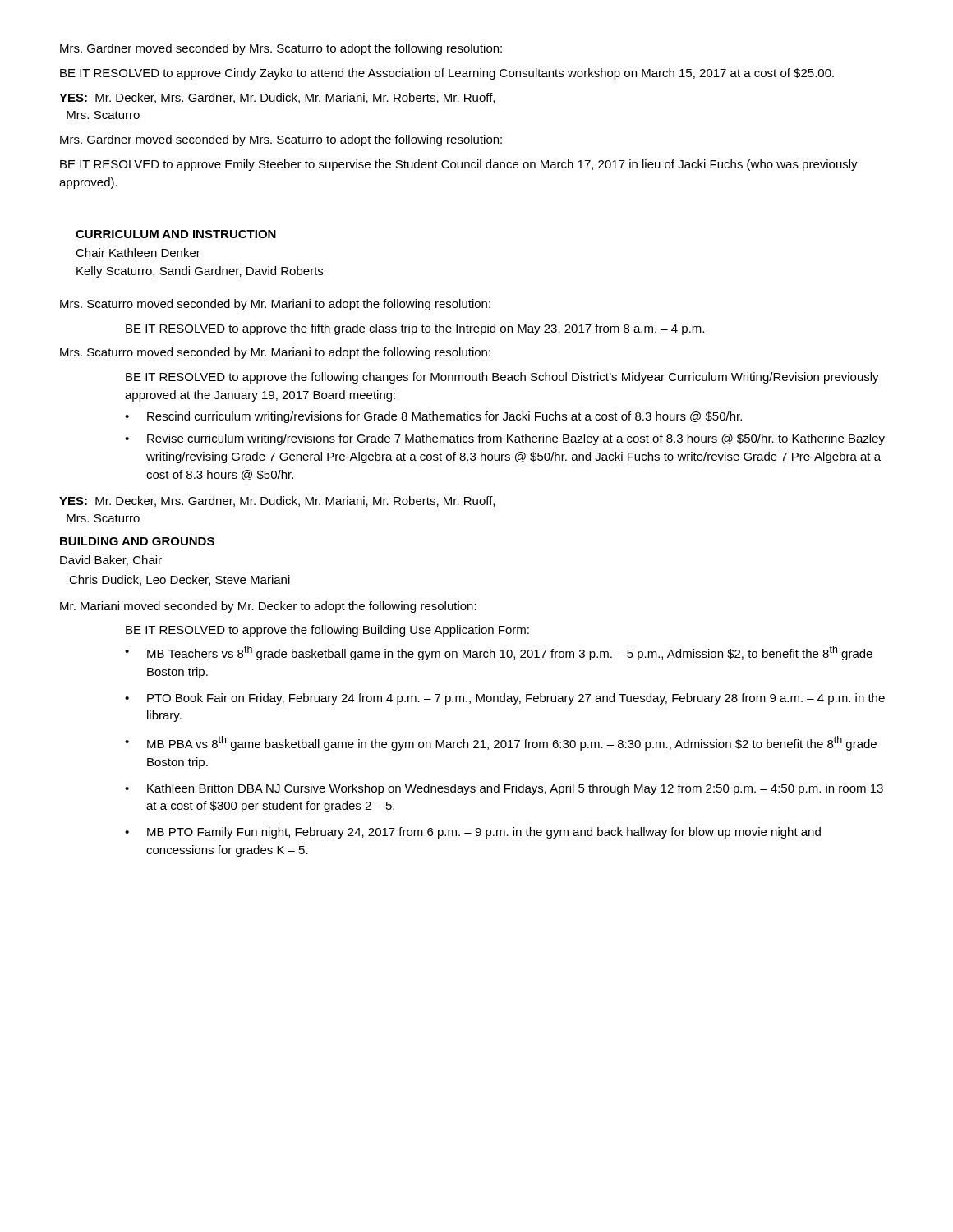Click on the passage starting "• MB PTO Family Fun"

pos(506,841)
